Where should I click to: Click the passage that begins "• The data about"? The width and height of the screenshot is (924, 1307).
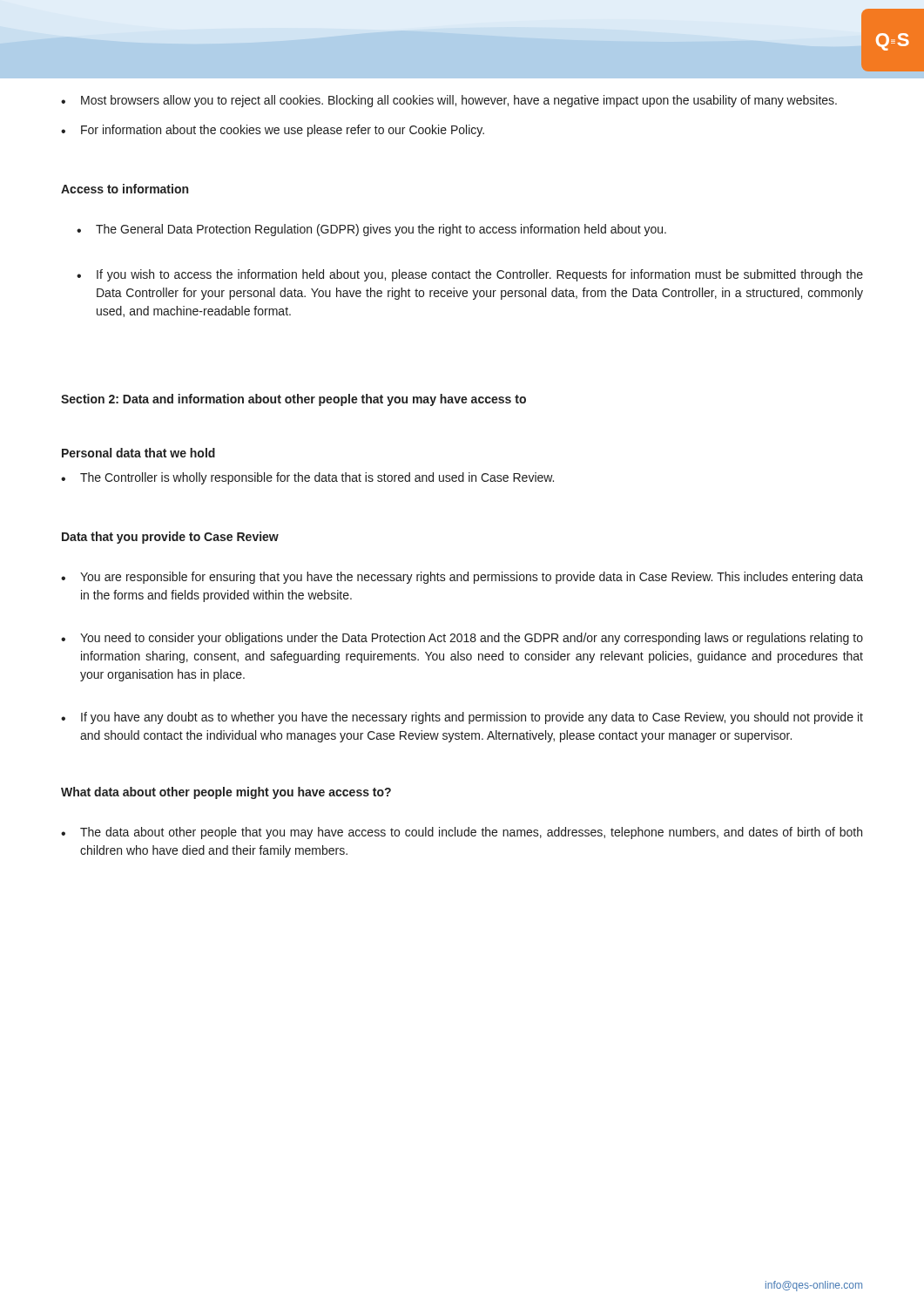pyautogui.click(x=462, y=842)
